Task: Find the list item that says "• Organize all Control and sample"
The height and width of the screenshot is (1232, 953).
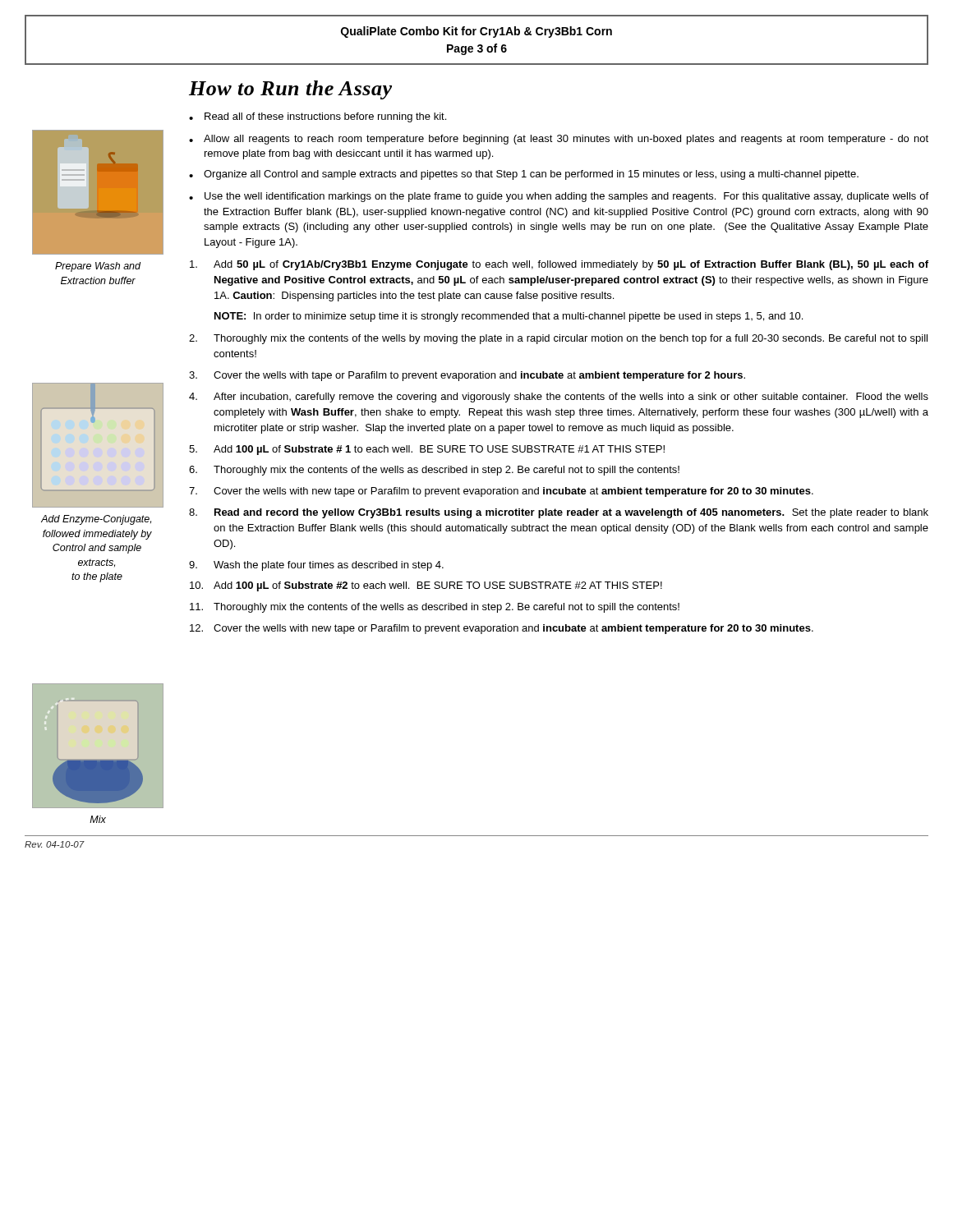Action: [x=559, y=175]
